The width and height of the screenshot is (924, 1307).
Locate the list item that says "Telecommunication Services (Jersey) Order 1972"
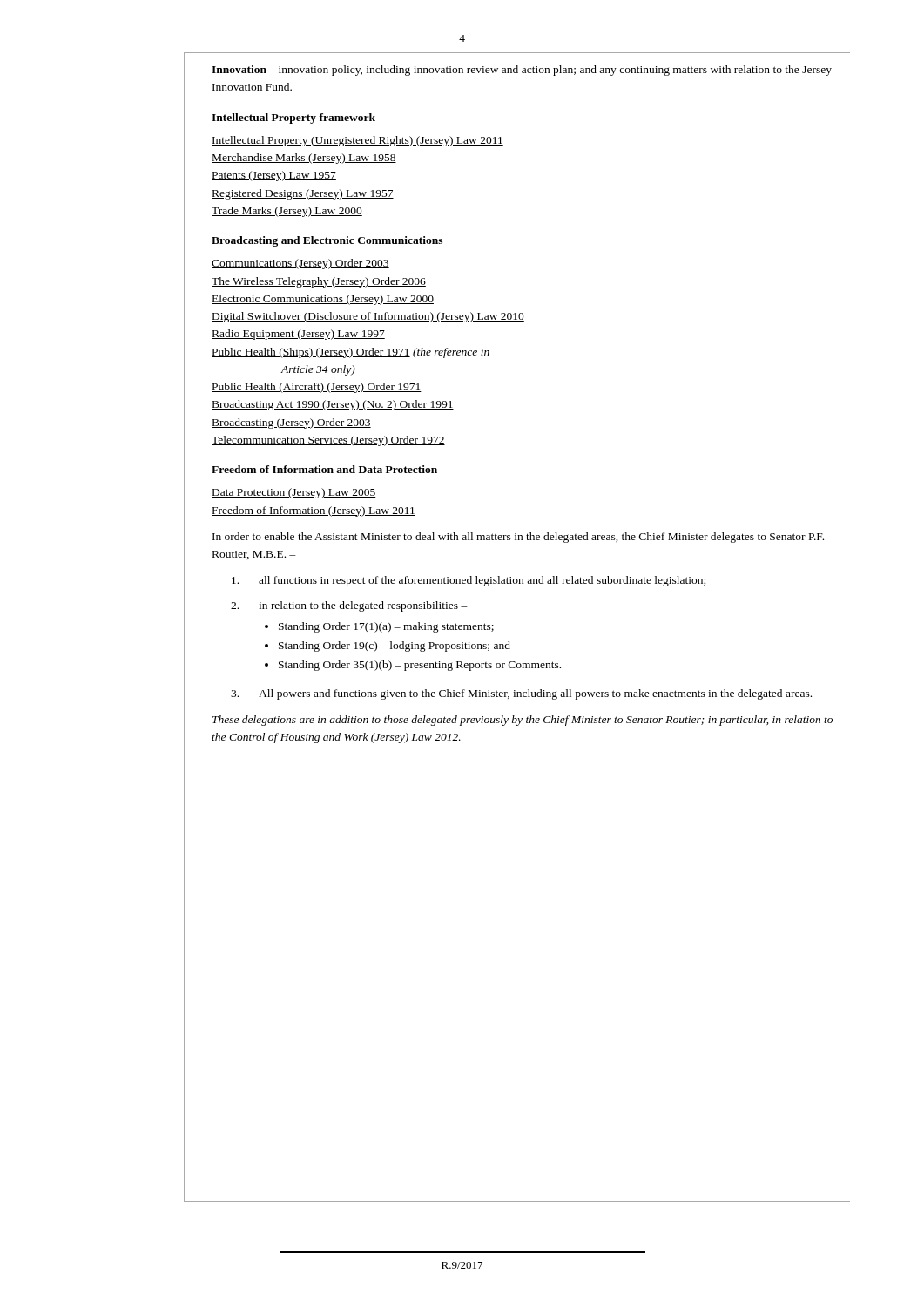pos(328,439)
